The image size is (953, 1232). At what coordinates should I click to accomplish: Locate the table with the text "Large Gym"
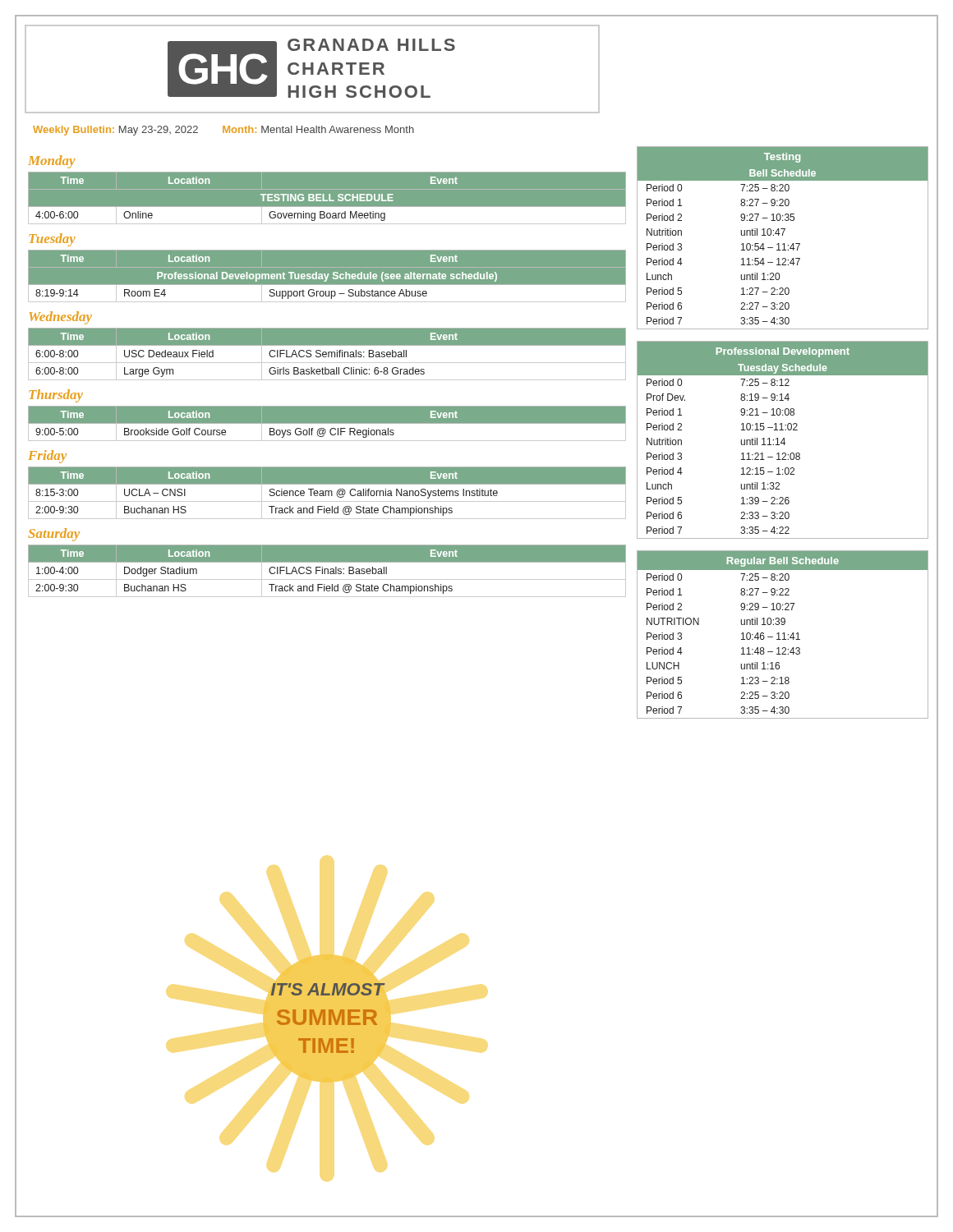[x=327, y=354]
